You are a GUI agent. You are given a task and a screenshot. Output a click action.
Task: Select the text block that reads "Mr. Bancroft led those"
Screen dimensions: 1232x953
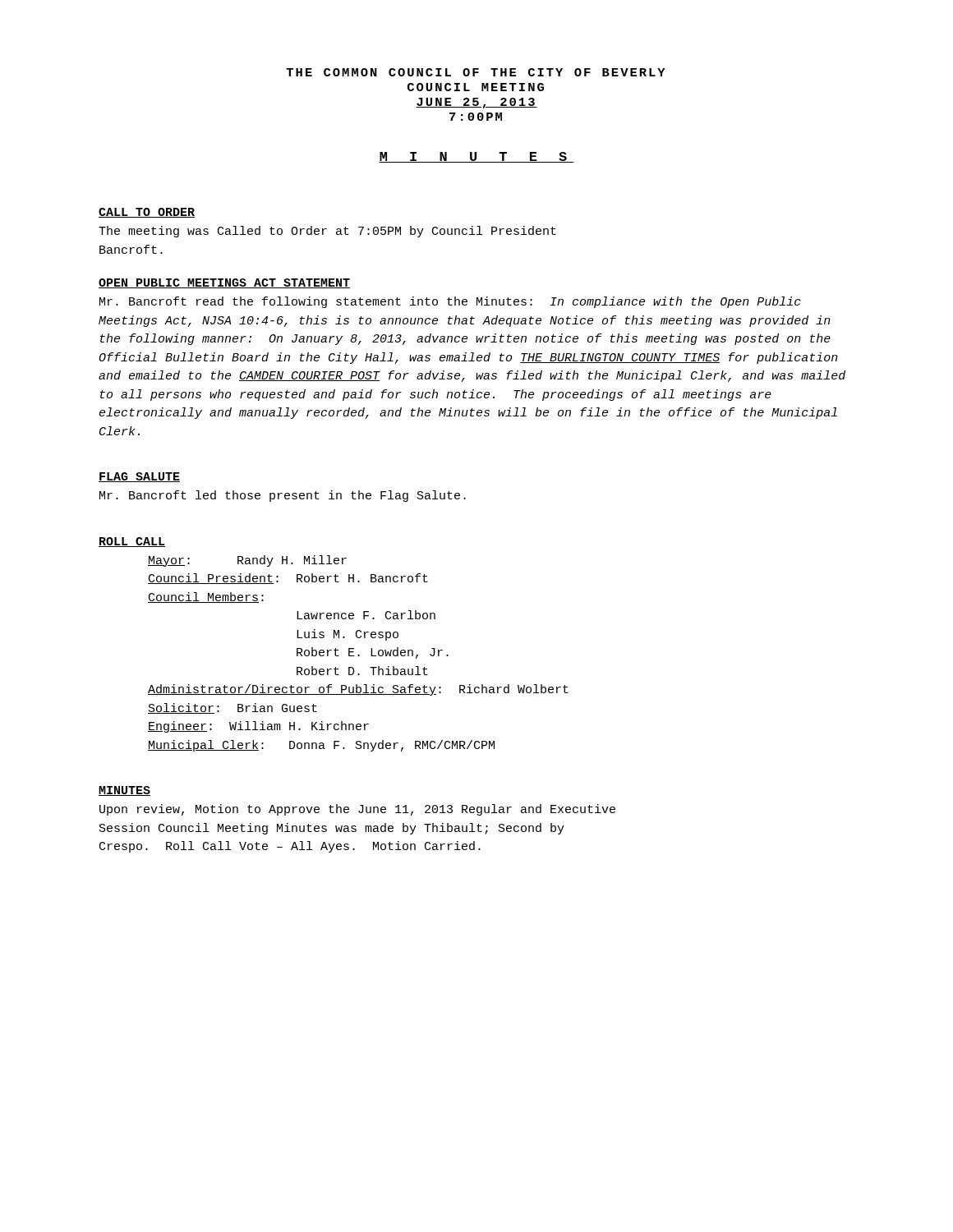[283, 496]
